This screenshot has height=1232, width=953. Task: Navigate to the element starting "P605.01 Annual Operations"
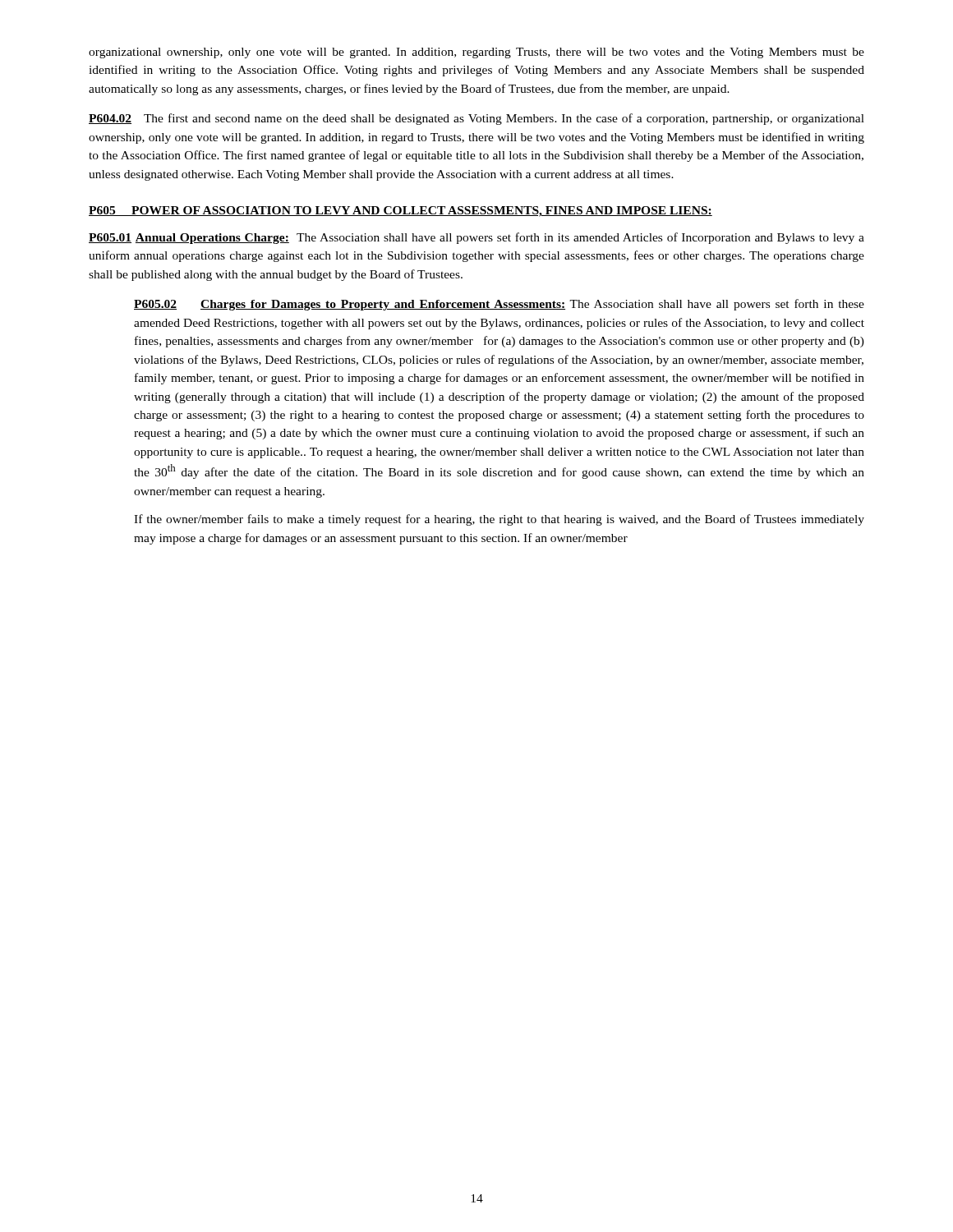click(x=476, y=256)
